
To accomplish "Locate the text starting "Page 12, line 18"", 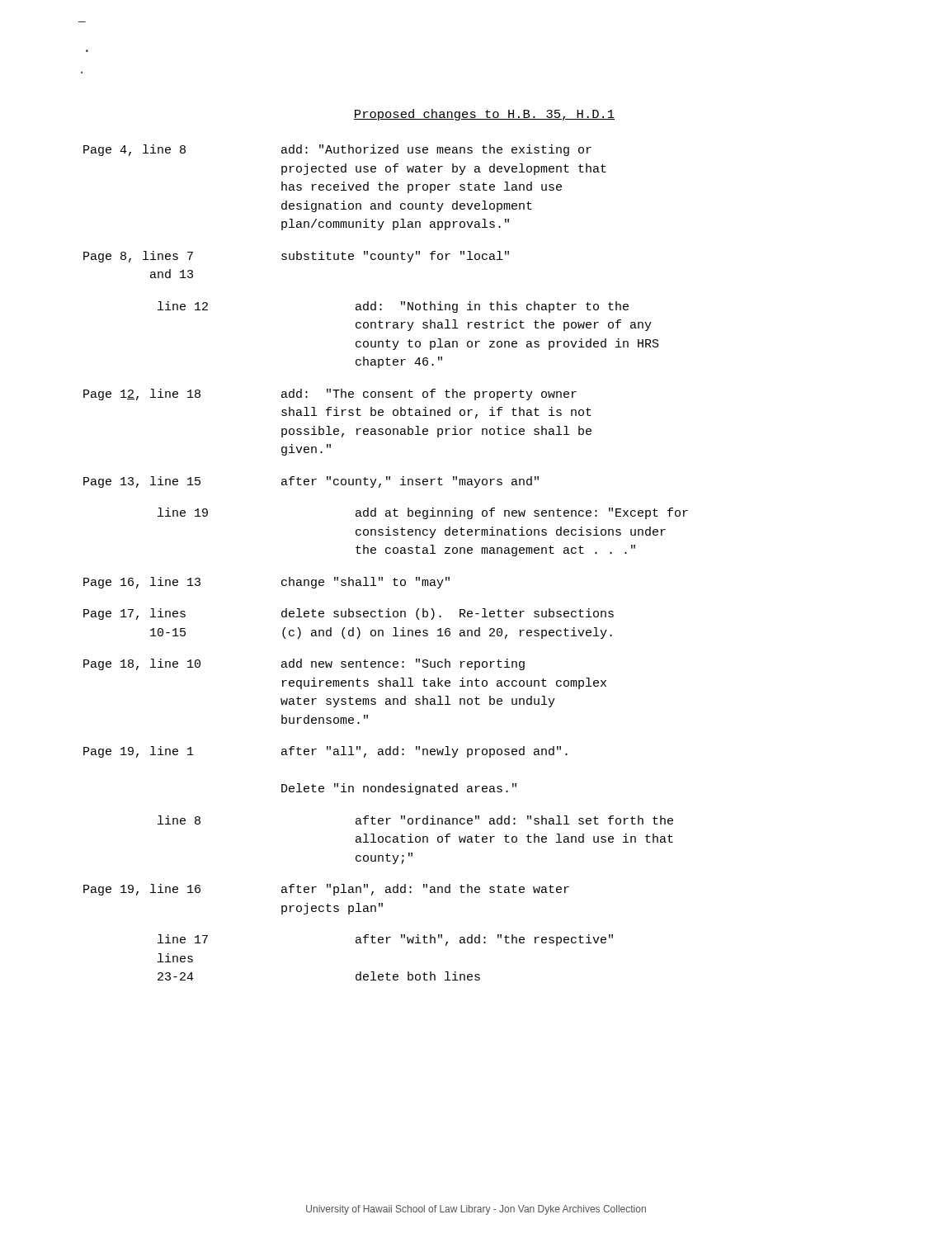I will tap(484, 423).
